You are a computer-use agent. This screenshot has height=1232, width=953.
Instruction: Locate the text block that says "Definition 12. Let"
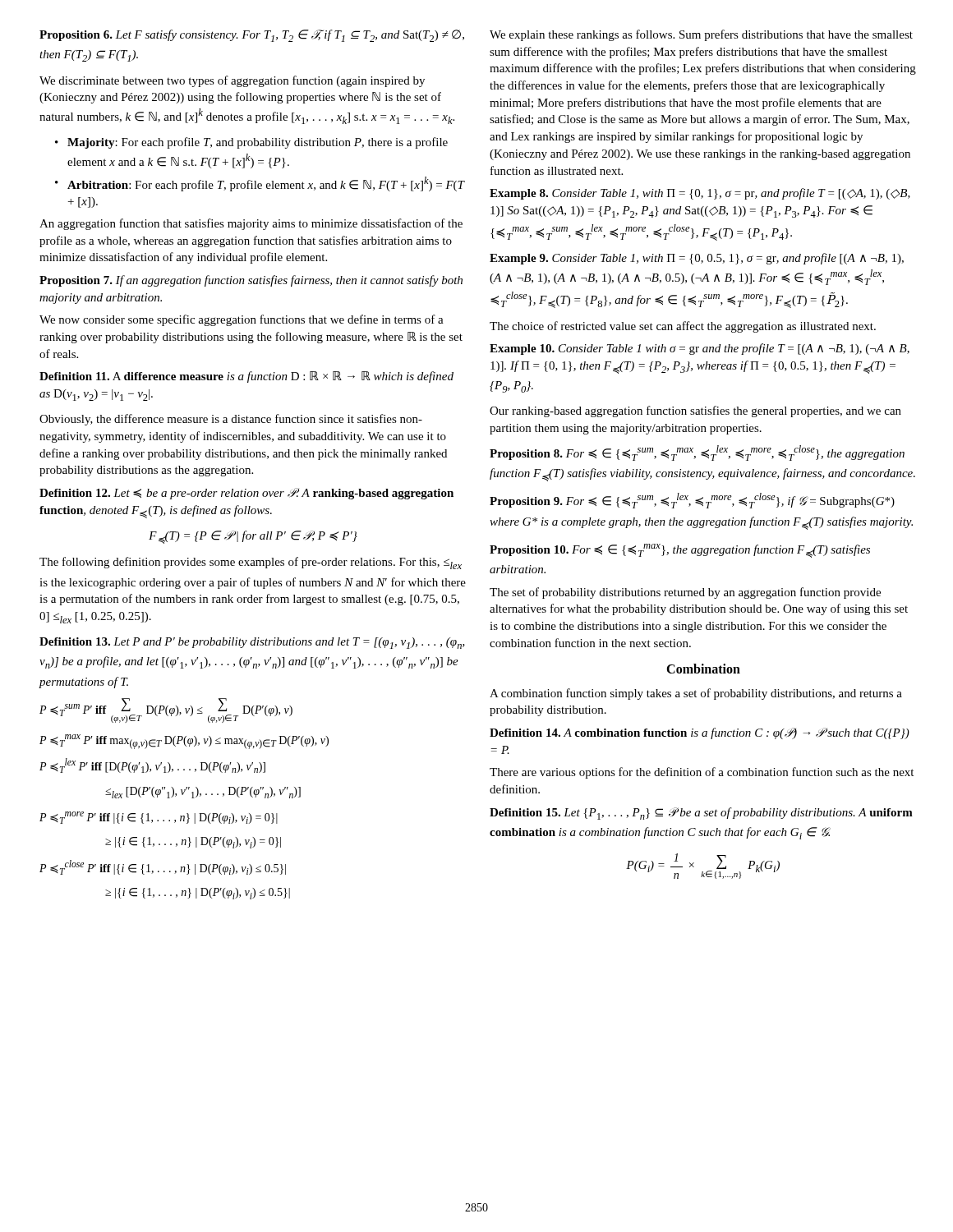(247, 503)
